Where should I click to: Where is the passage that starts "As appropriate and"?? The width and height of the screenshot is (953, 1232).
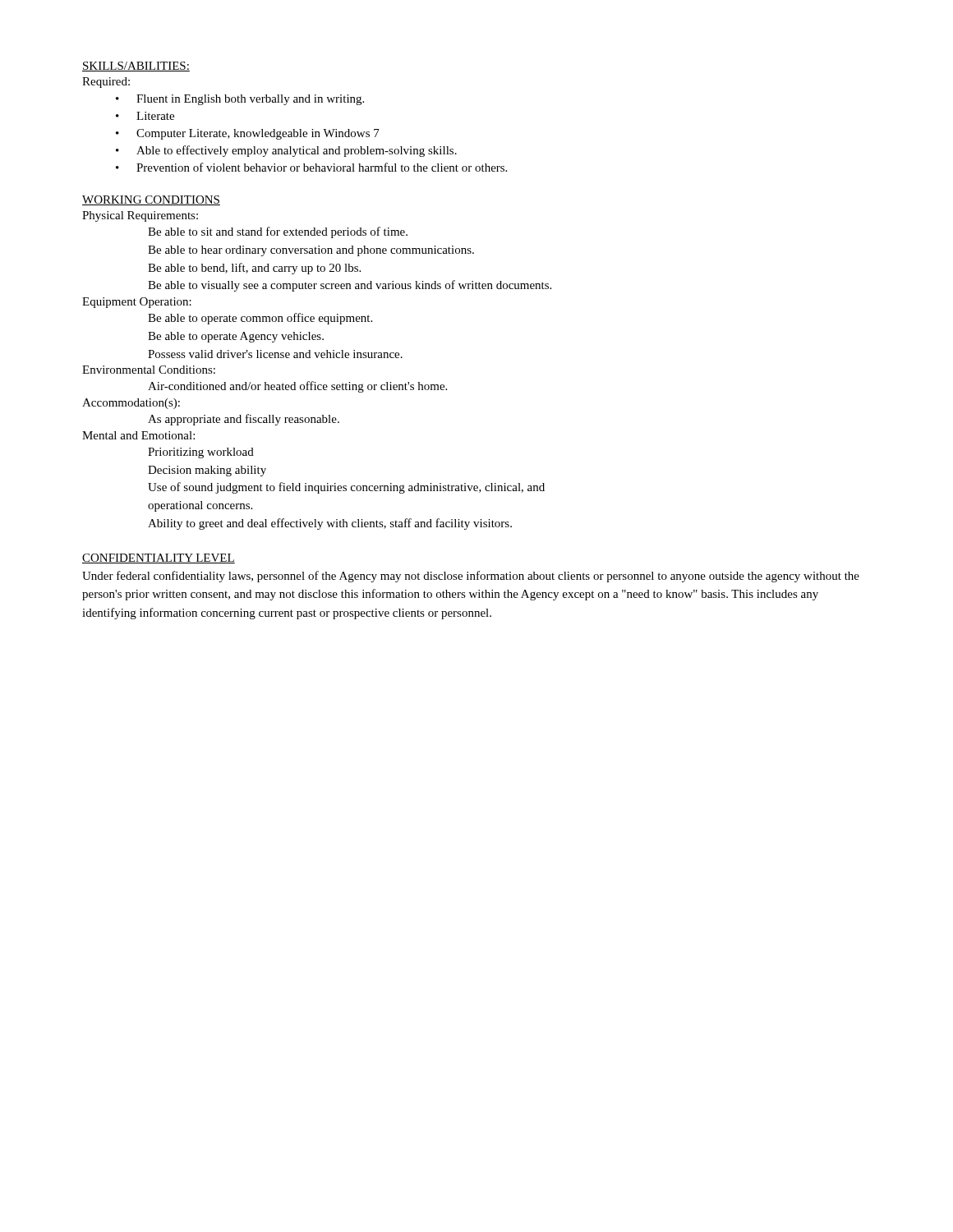coord(244,420)
